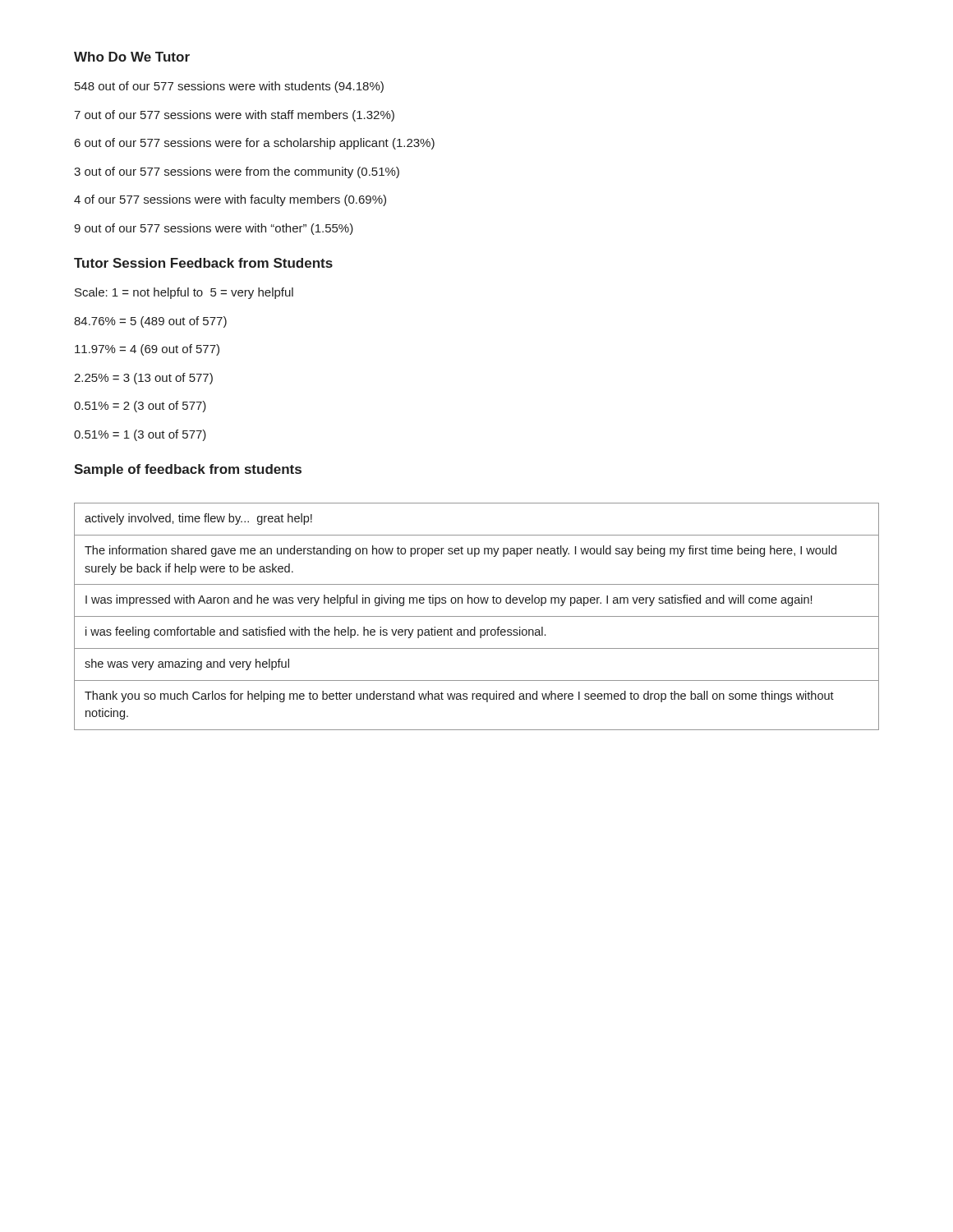Click on the text block containing "6 out of our 577"

click(x=254, y=142)
